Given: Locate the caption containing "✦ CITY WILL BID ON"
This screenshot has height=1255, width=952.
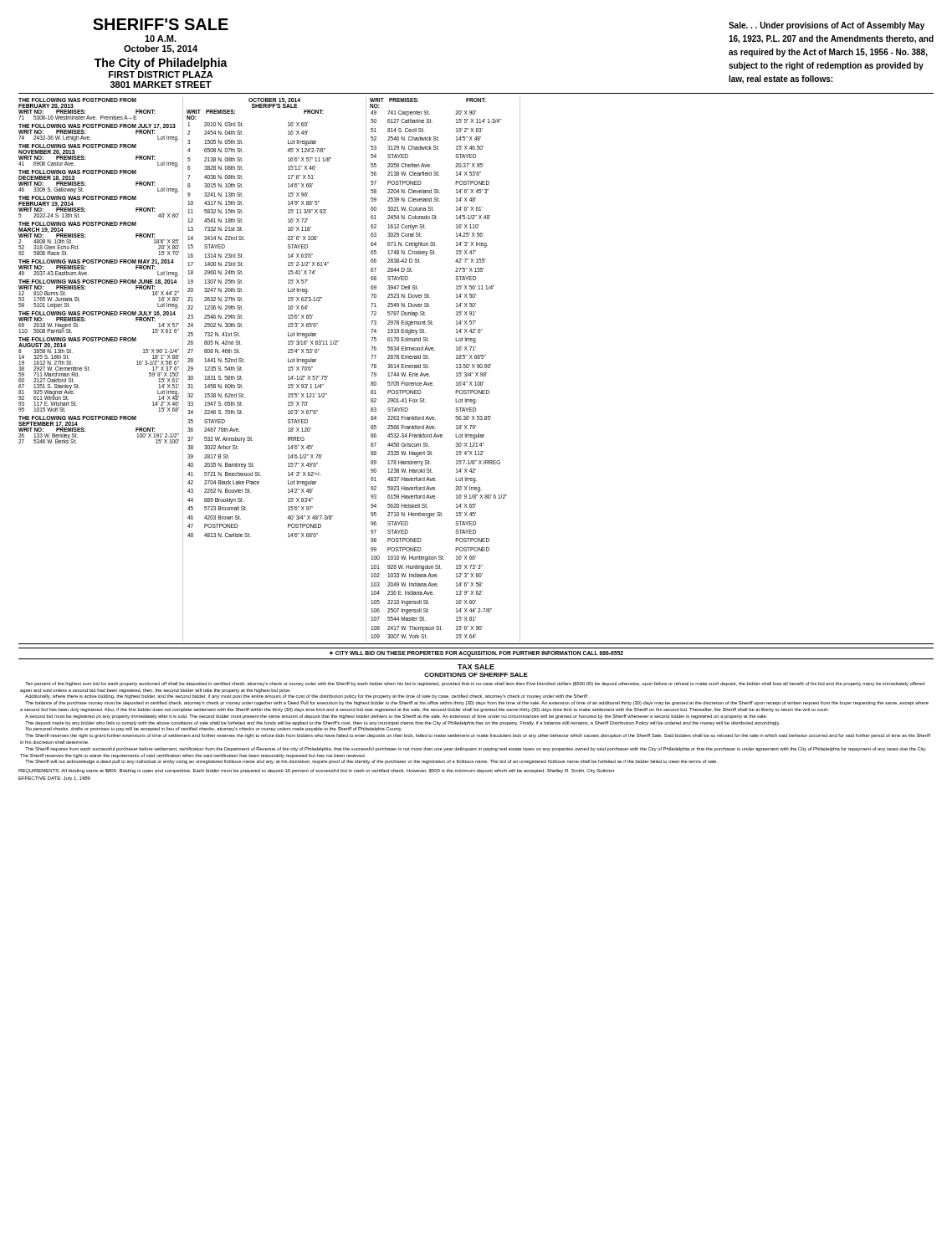Looking at the screenshot, I should pyautogui.click(x=476, y=653).
